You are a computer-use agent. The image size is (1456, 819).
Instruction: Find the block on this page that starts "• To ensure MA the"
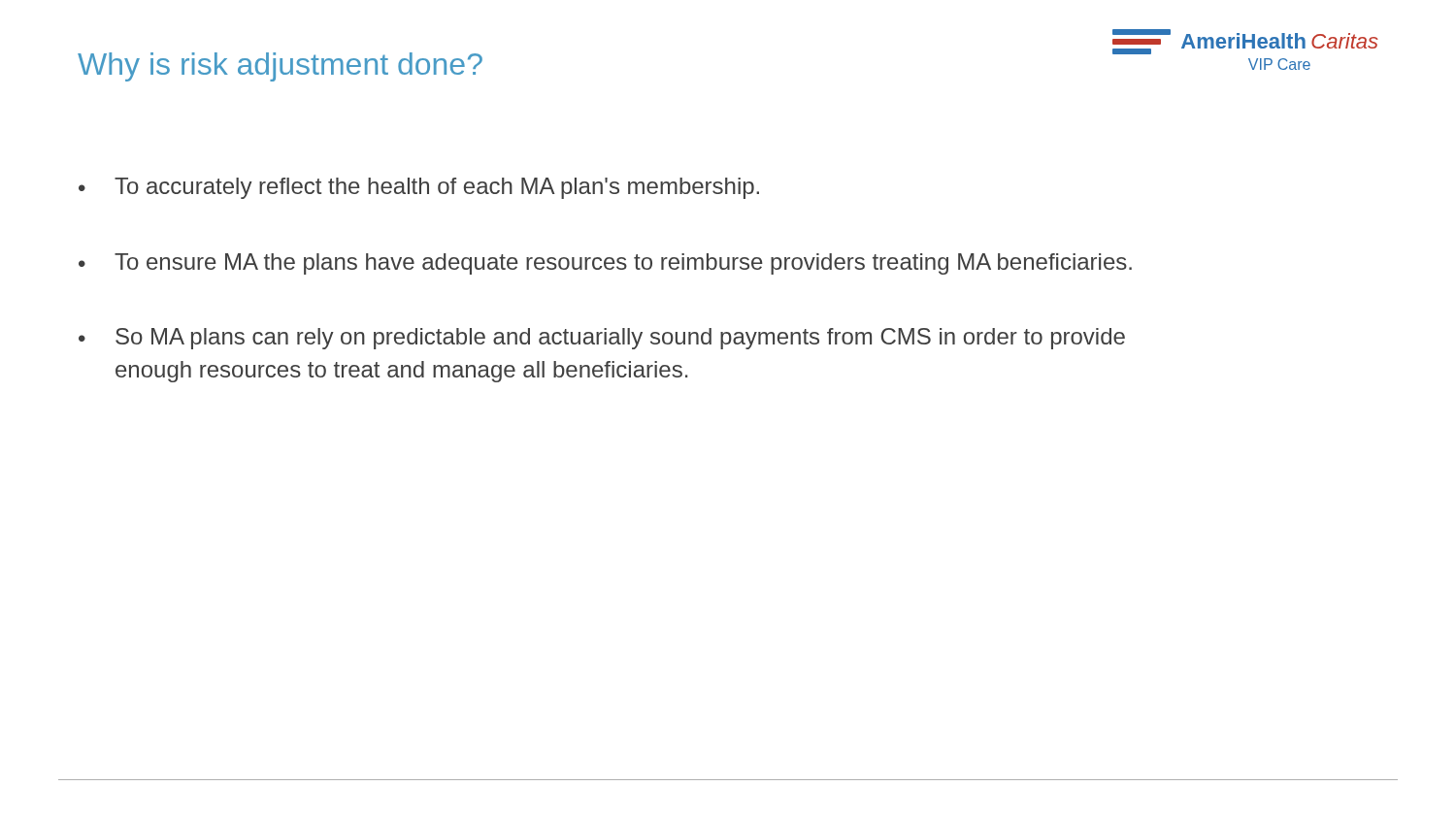[709, 262]
